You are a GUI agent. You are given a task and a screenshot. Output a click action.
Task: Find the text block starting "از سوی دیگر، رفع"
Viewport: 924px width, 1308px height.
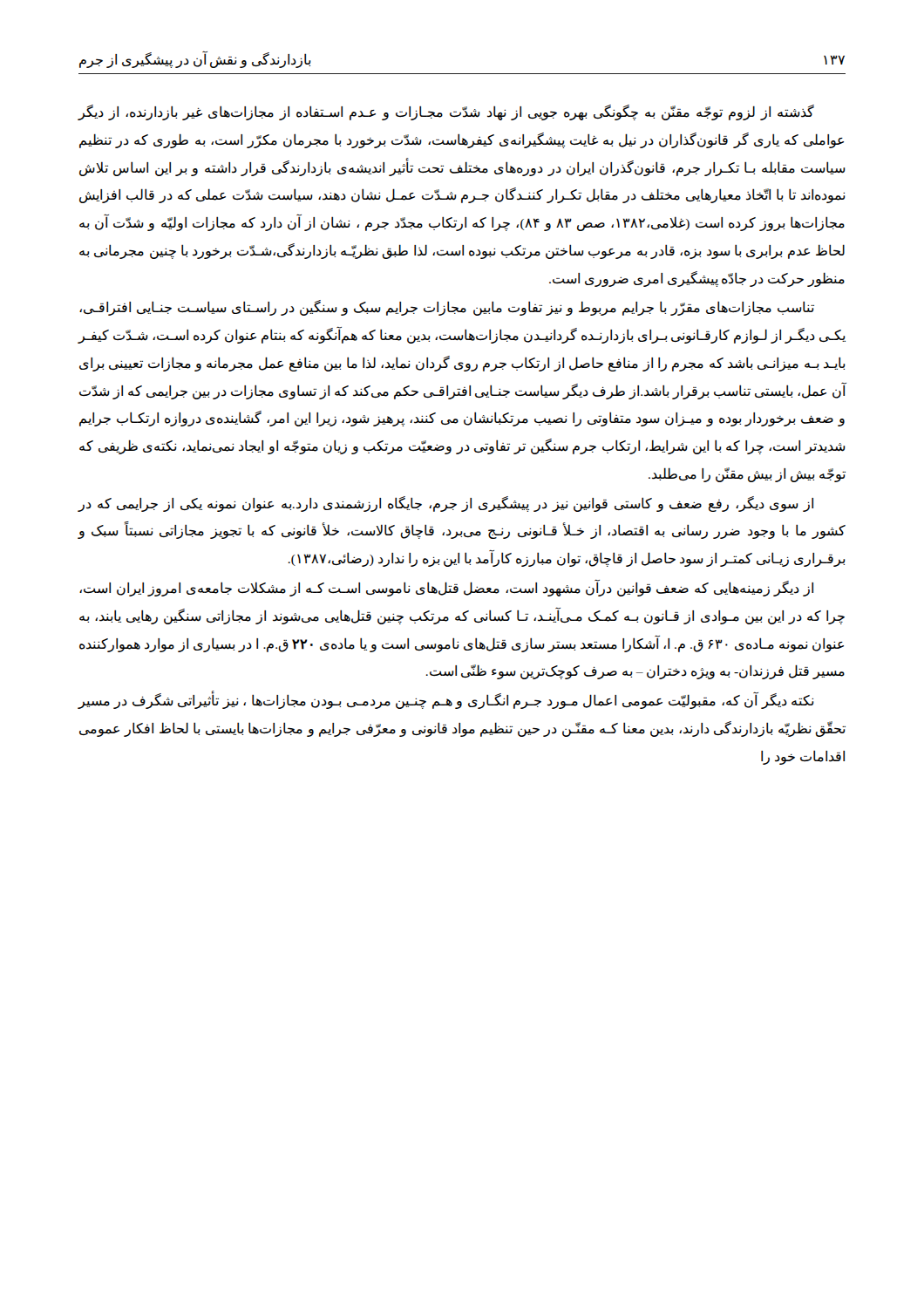coord(462,531)
